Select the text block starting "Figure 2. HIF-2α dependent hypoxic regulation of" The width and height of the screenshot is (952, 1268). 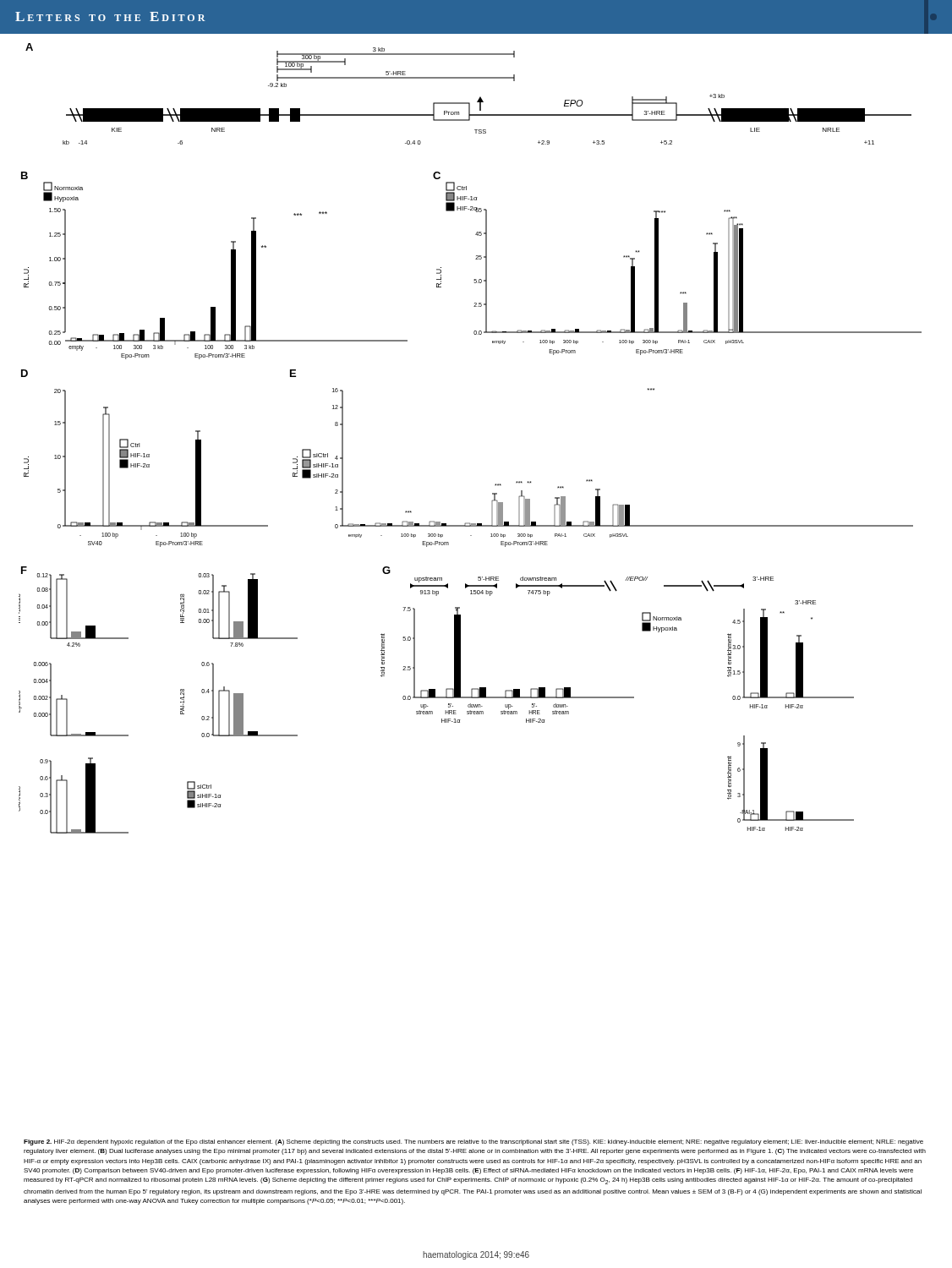[475, 1171]
